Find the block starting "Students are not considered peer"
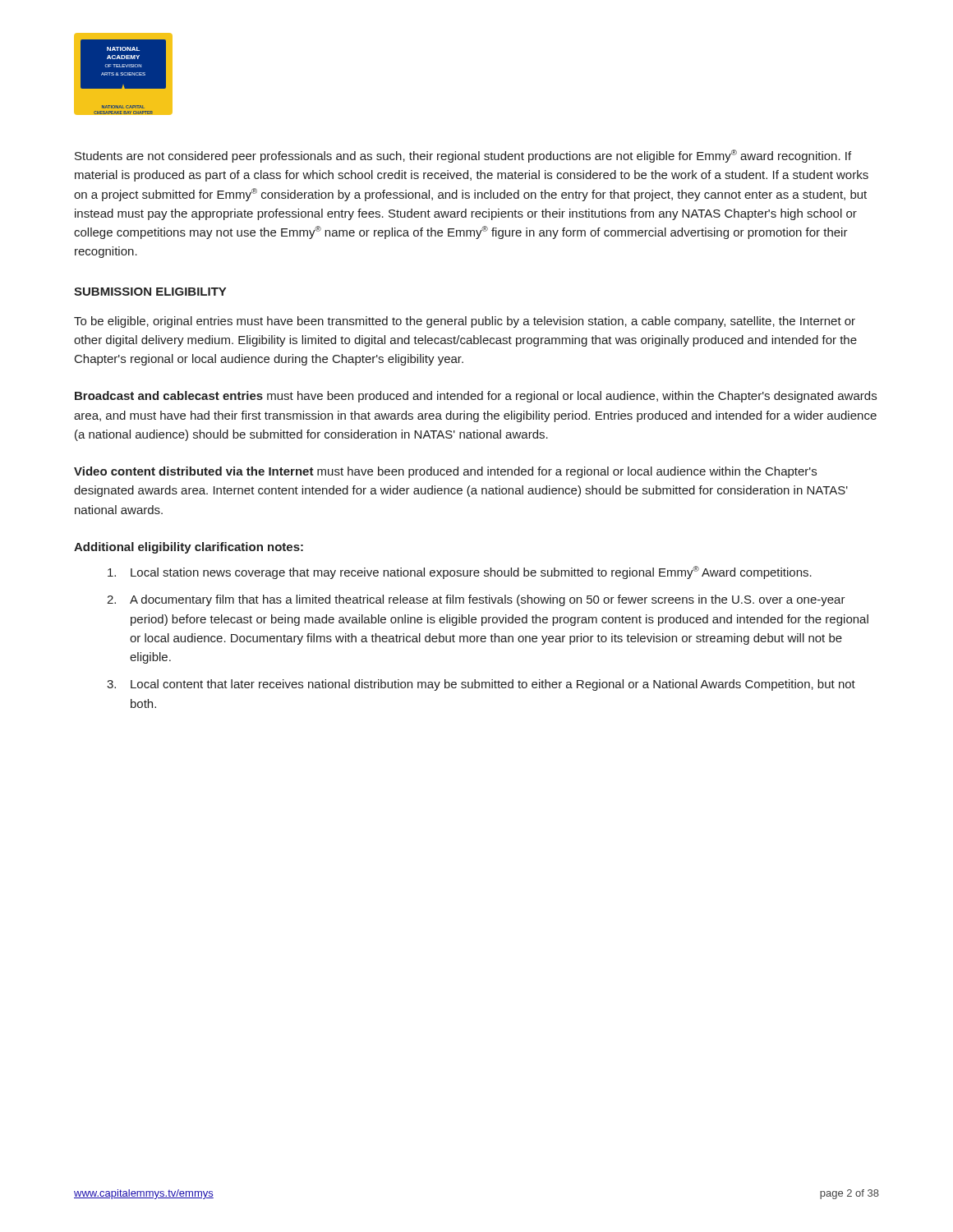This screenshot has width=953, height=1232. pyautogui.click(x=471, y=203)
